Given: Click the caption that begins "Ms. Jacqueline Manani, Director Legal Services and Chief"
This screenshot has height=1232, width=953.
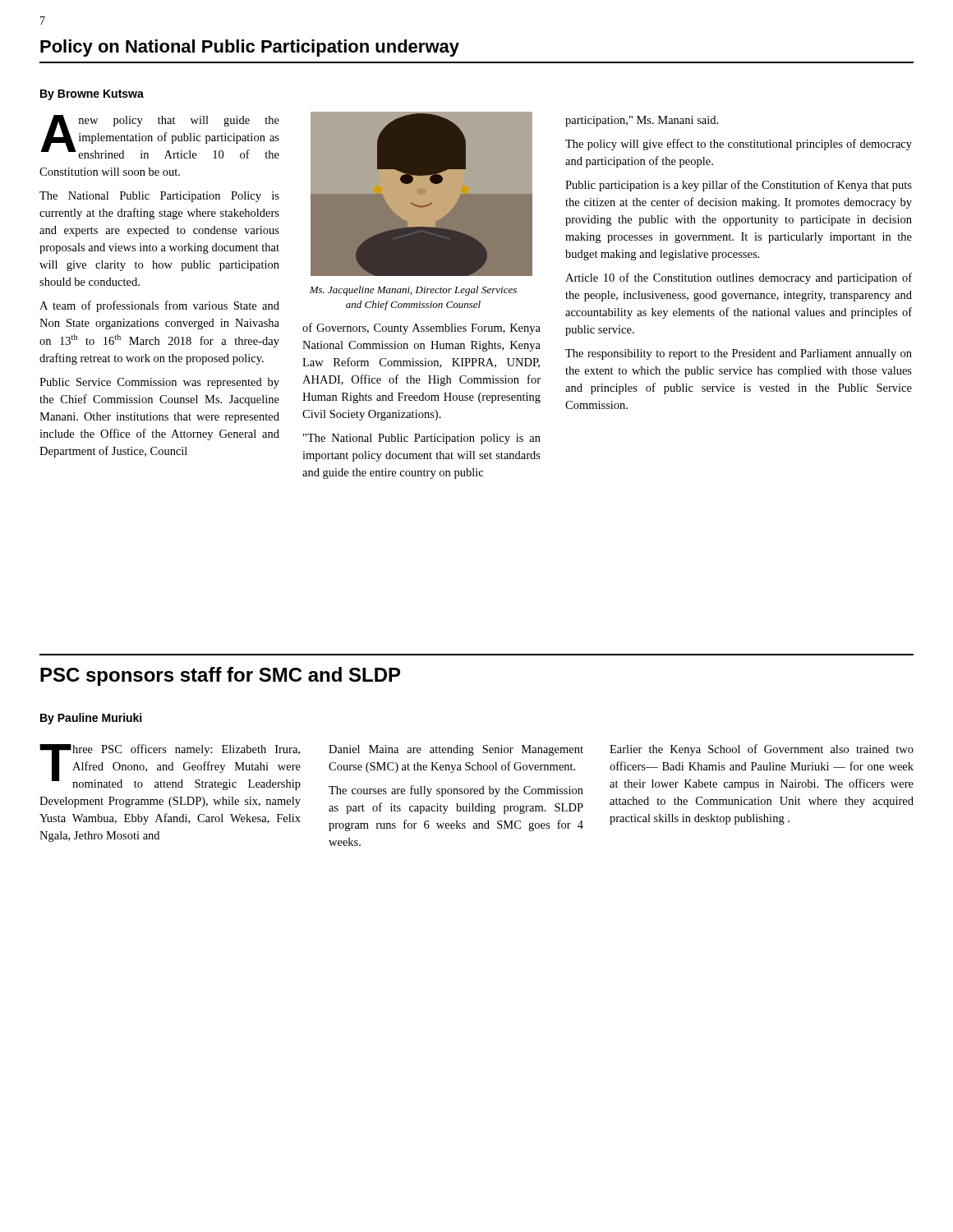Looking at the screenshot, I should [413, 297].
